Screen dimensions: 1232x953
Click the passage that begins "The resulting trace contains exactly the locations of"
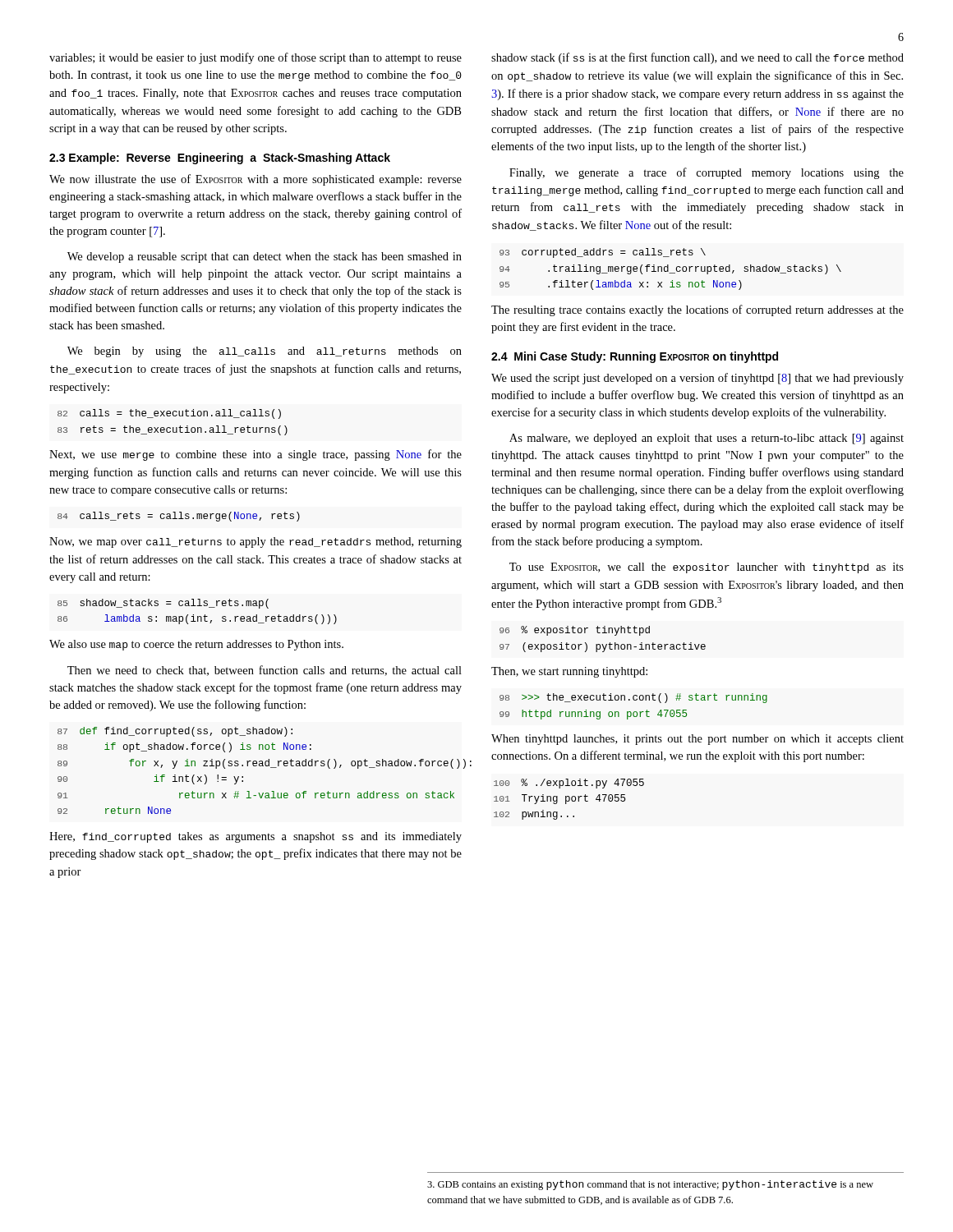pyautogui.click(x=698, y=318)
